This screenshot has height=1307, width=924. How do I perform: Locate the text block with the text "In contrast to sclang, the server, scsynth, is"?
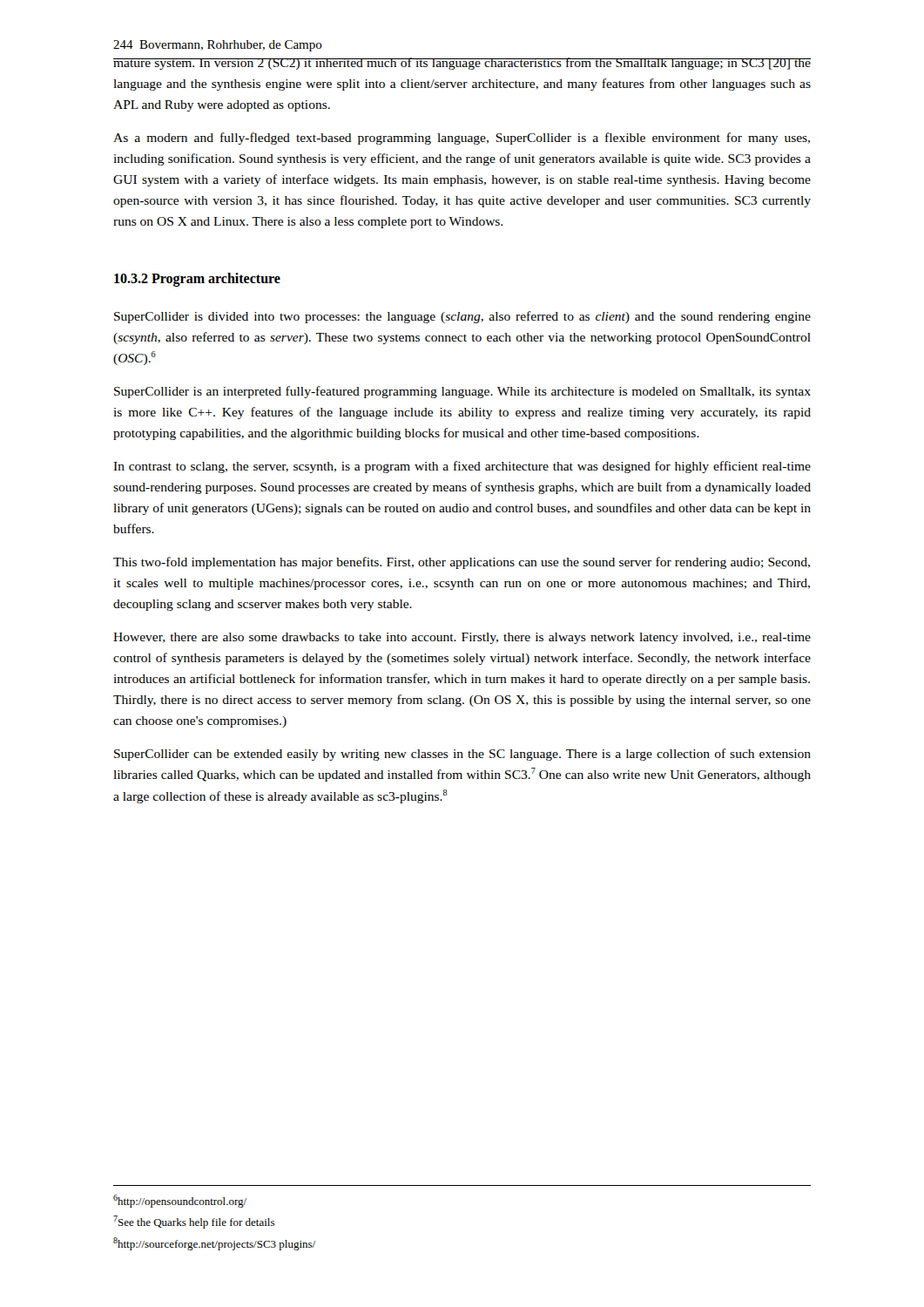click(x=462, y=498)
